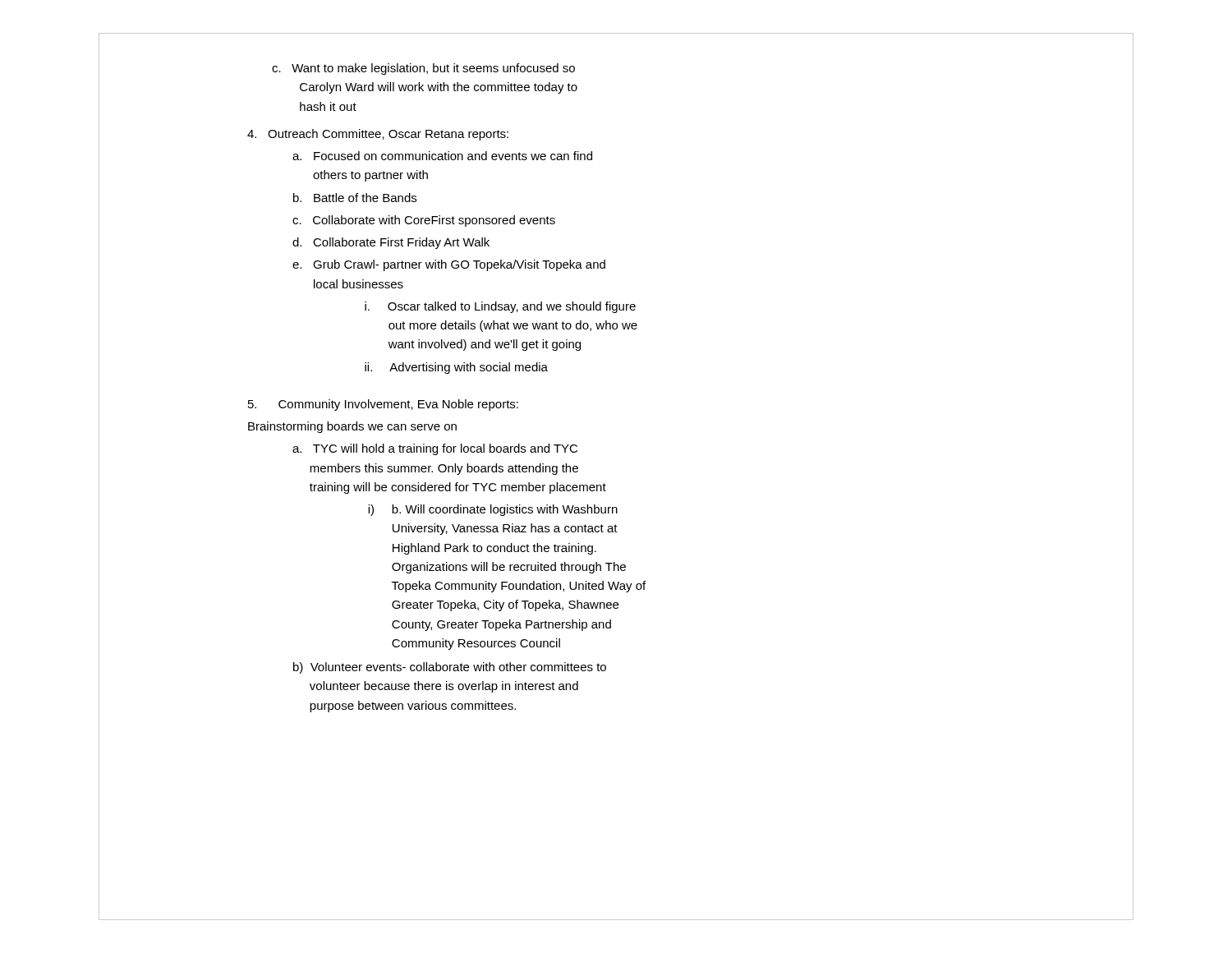
Task: Find the list item containing "Brainstorming boards we can serve on"
Action: point(352,426)
